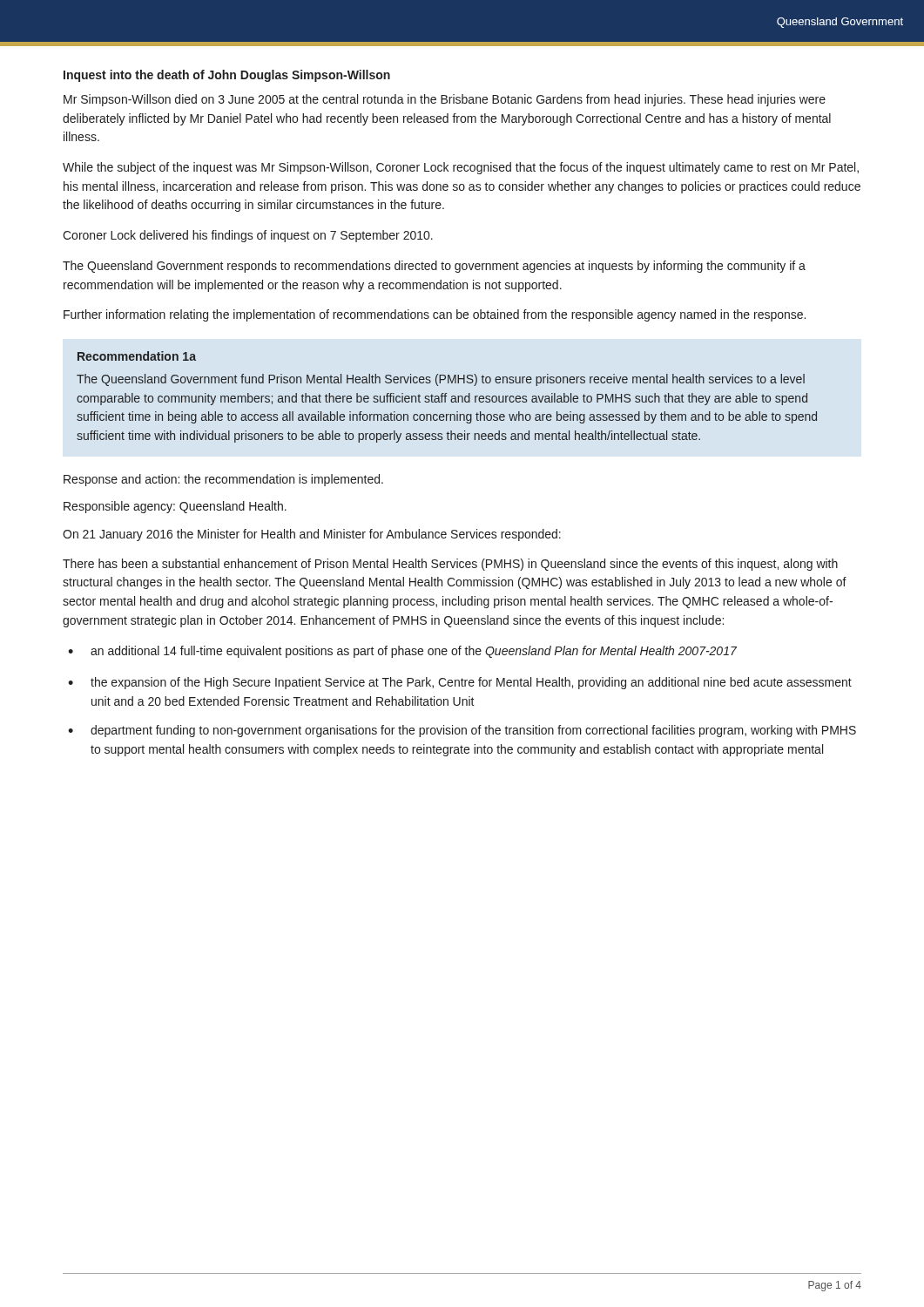Find the text block starting "Inquest into the death of John Douglas"
This screenshot has width=924, height=1307.
[227, 75]
